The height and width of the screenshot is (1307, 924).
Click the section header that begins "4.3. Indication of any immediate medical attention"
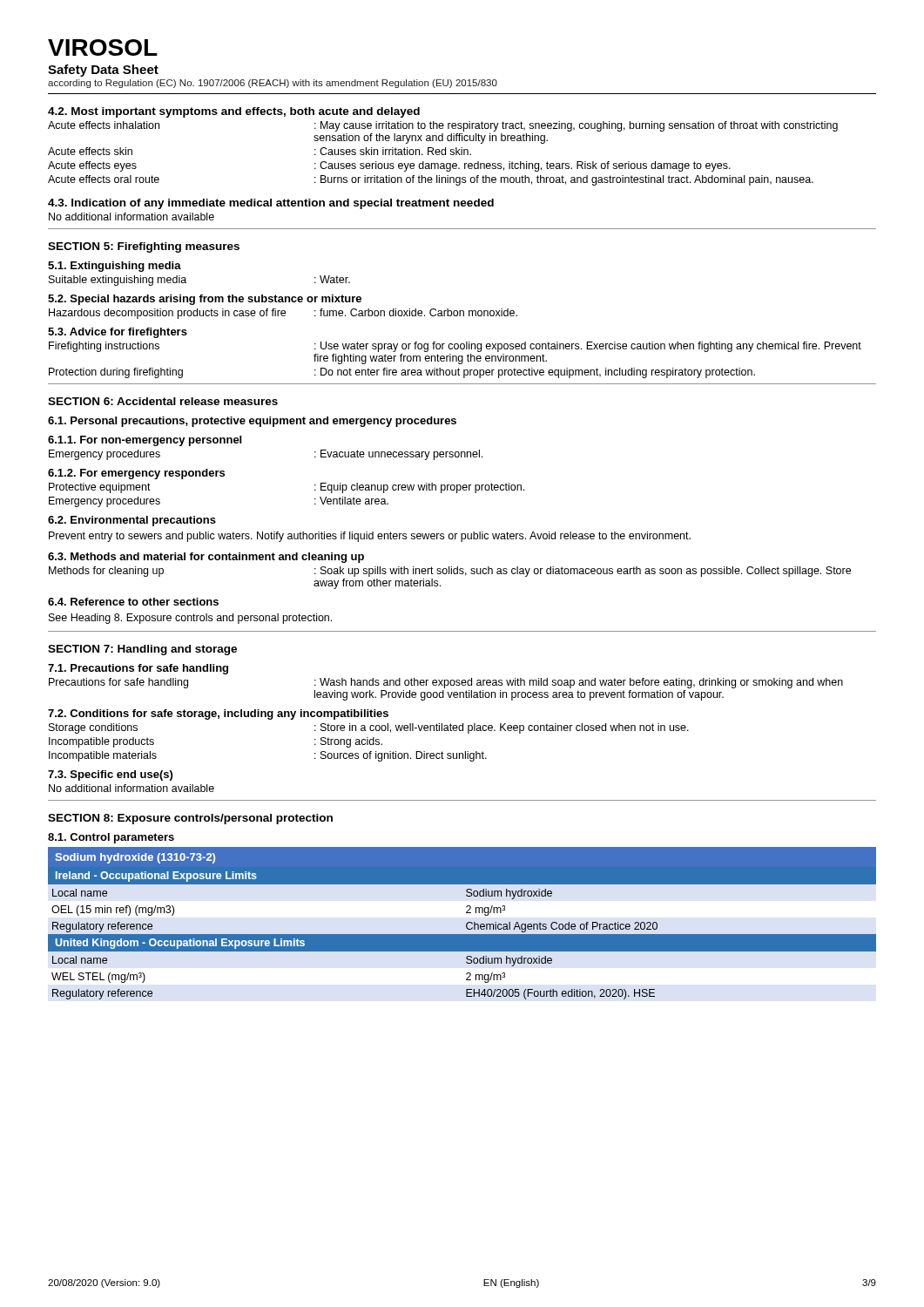coord(271,202)
